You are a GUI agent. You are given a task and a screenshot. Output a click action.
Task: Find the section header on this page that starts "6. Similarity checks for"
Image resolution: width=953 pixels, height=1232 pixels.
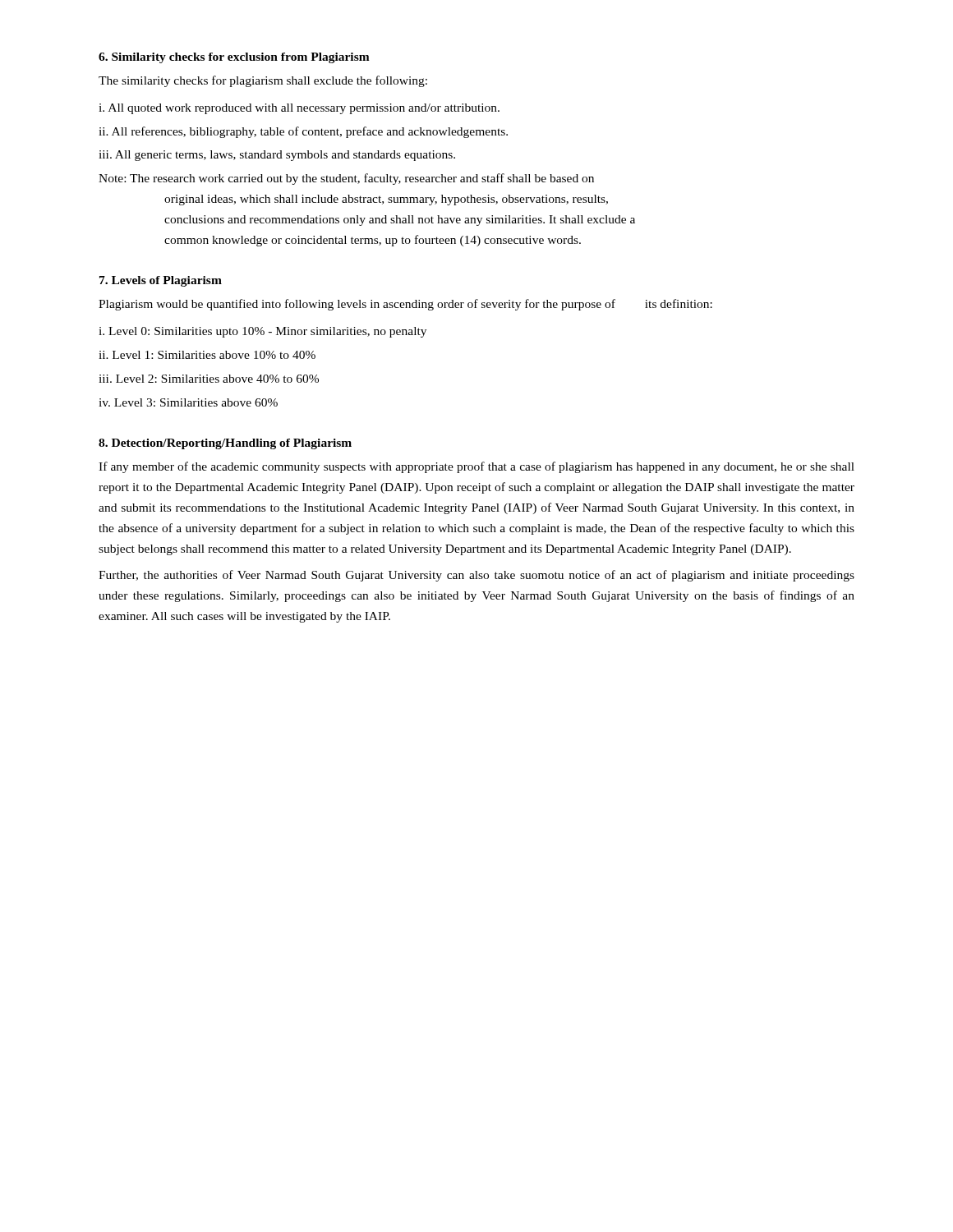(234, 56)
